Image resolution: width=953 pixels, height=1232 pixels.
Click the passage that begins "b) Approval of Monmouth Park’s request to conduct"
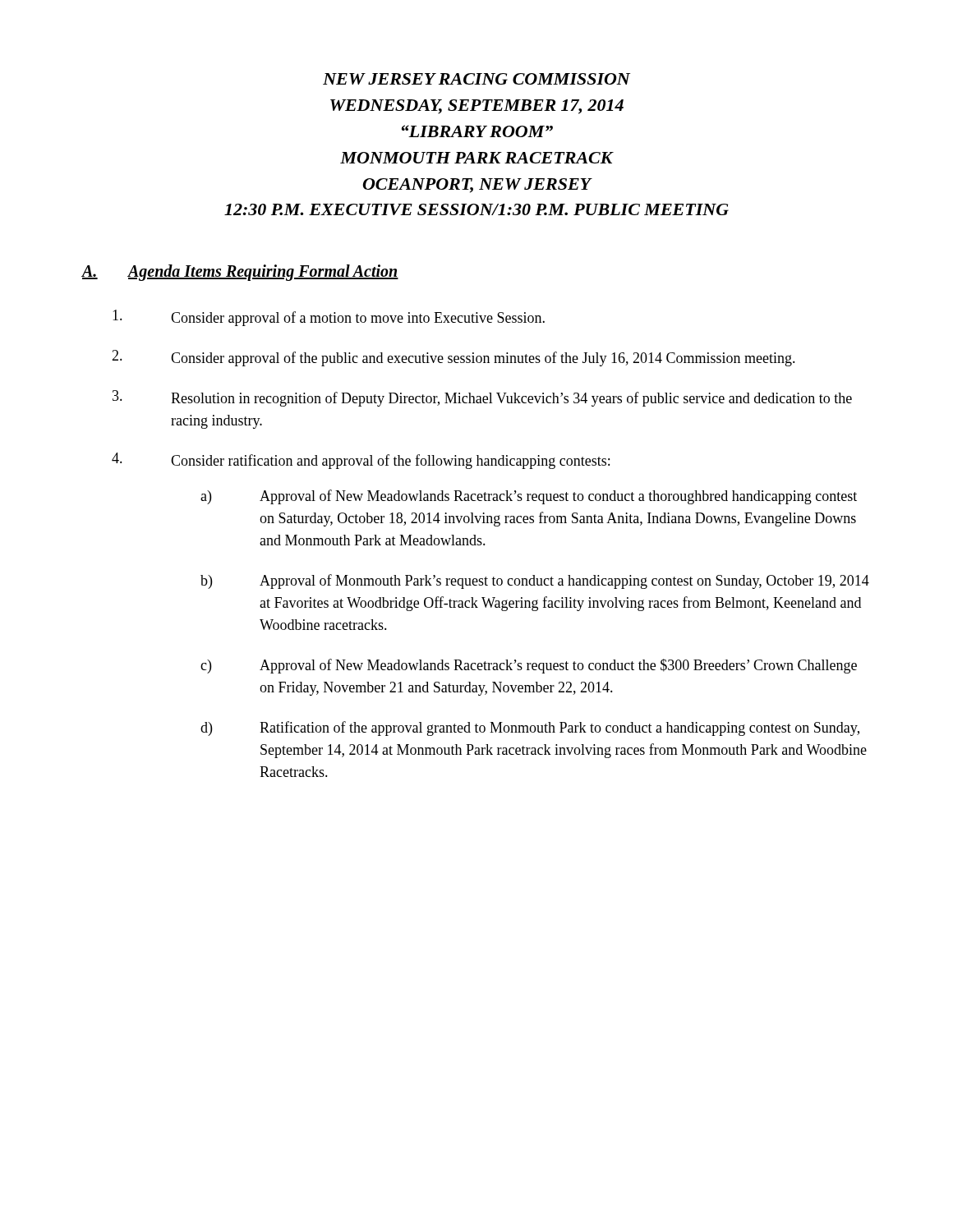(521, 604)
